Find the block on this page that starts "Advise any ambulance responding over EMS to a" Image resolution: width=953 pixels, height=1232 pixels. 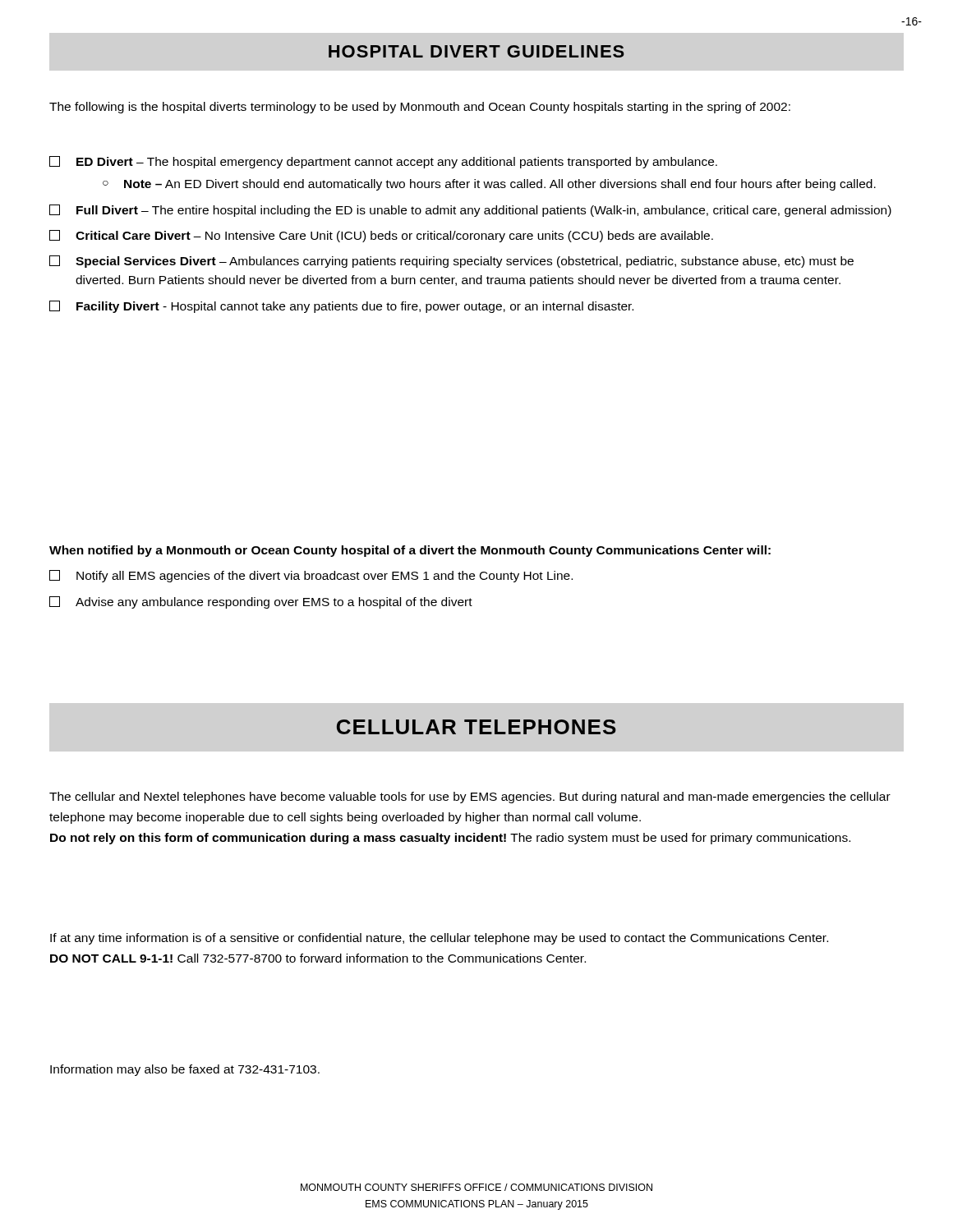(261, 601)
